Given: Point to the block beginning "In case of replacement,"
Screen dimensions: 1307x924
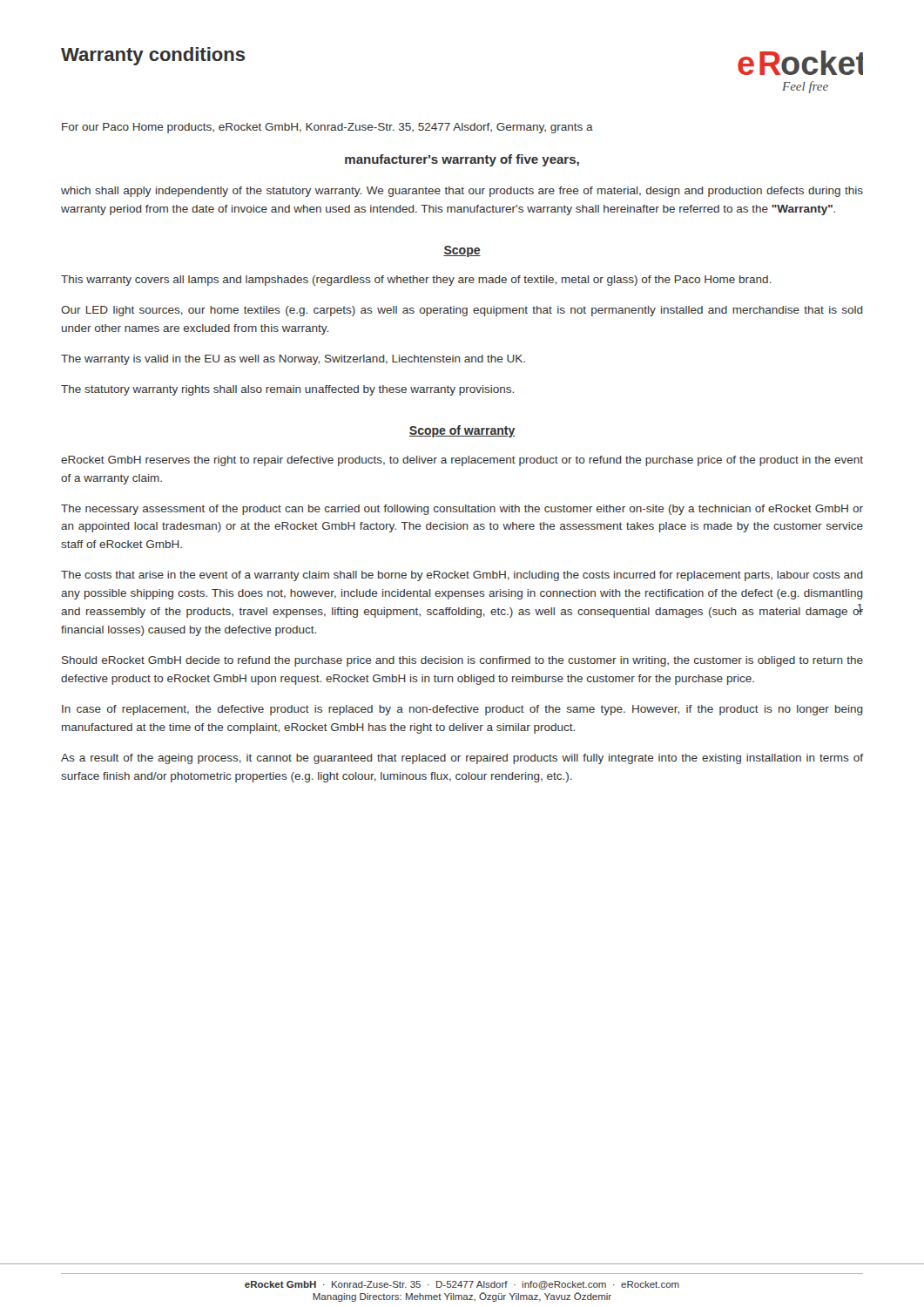Looking at the screenshot, I should click(x=462, y=719).
